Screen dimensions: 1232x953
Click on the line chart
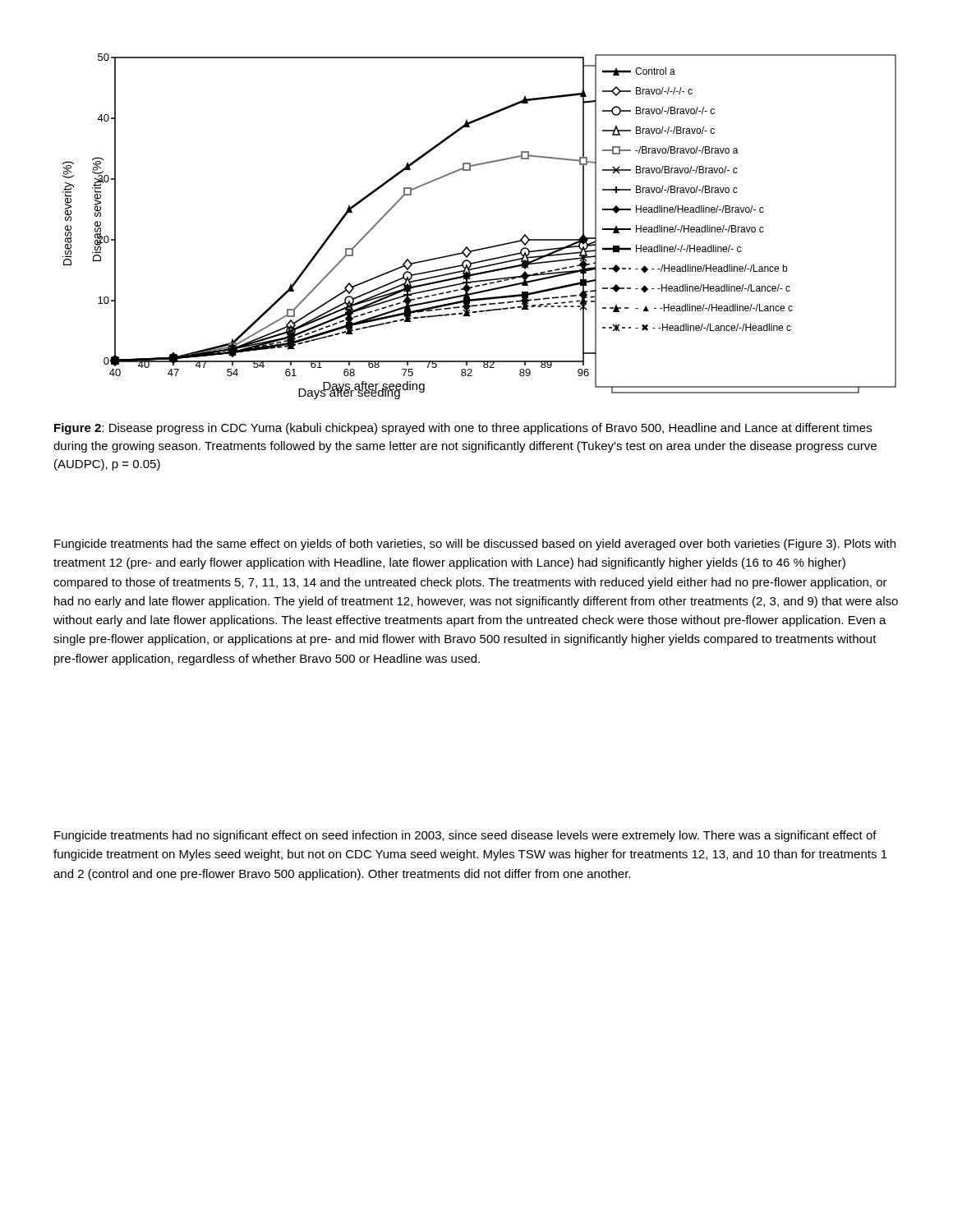476,226
